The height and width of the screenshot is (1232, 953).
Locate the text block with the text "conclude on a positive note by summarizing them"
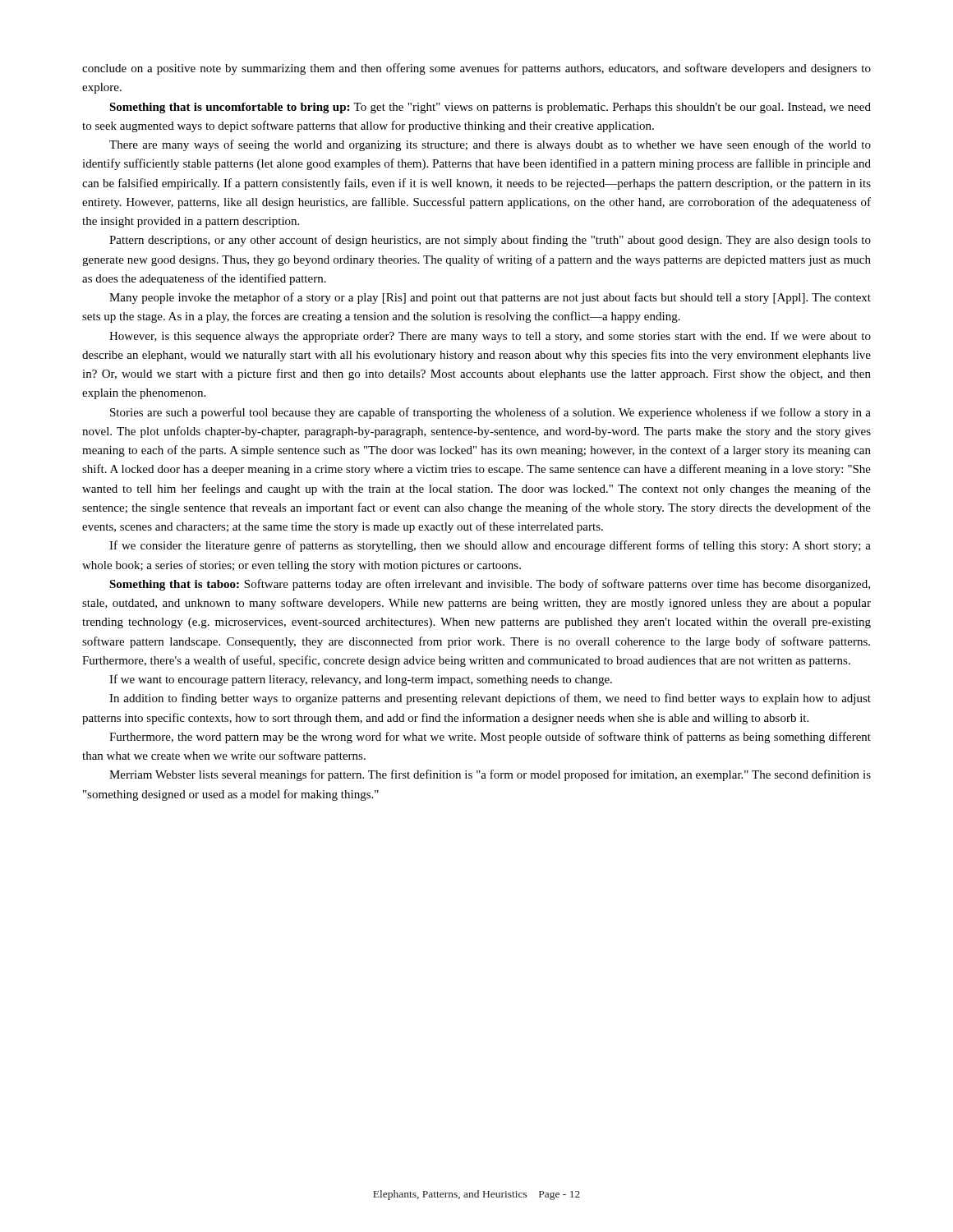coord(476,432)
